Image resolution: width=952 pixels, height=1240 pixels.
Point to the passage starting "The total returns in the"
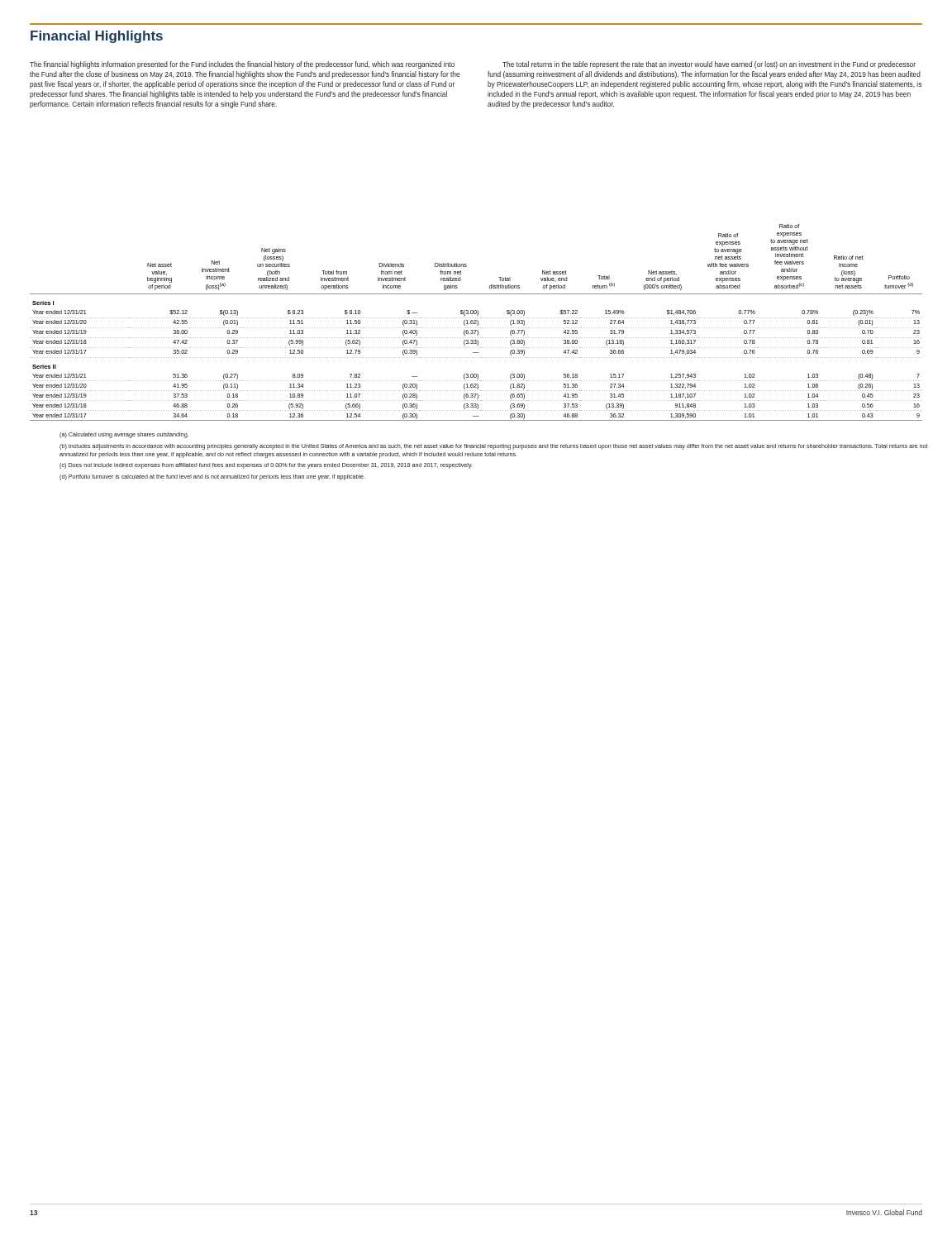[x=705, y=84]
